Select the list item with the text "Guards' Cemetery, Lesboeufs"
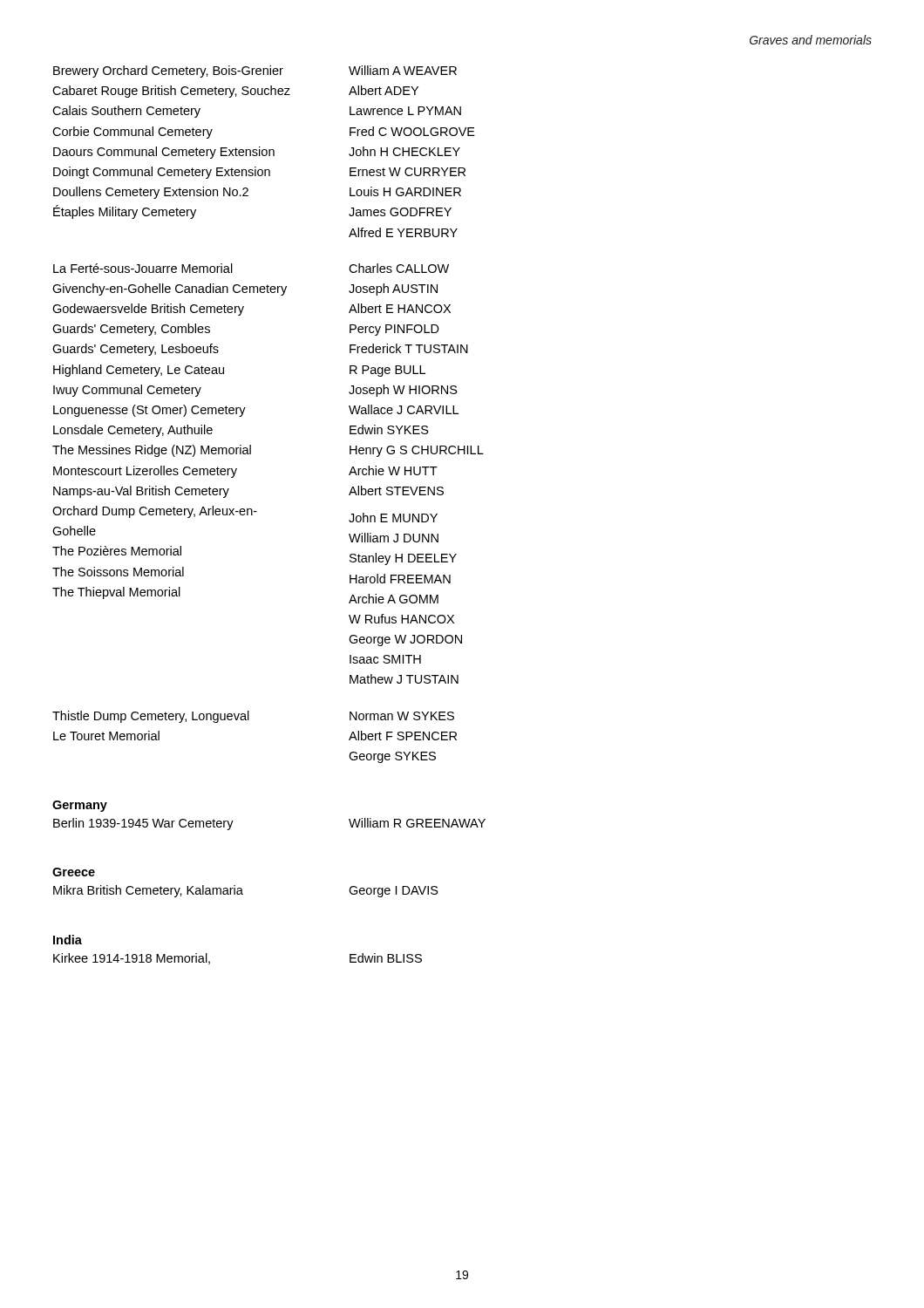The image size is (924, 1308). (x=136, y=349)
